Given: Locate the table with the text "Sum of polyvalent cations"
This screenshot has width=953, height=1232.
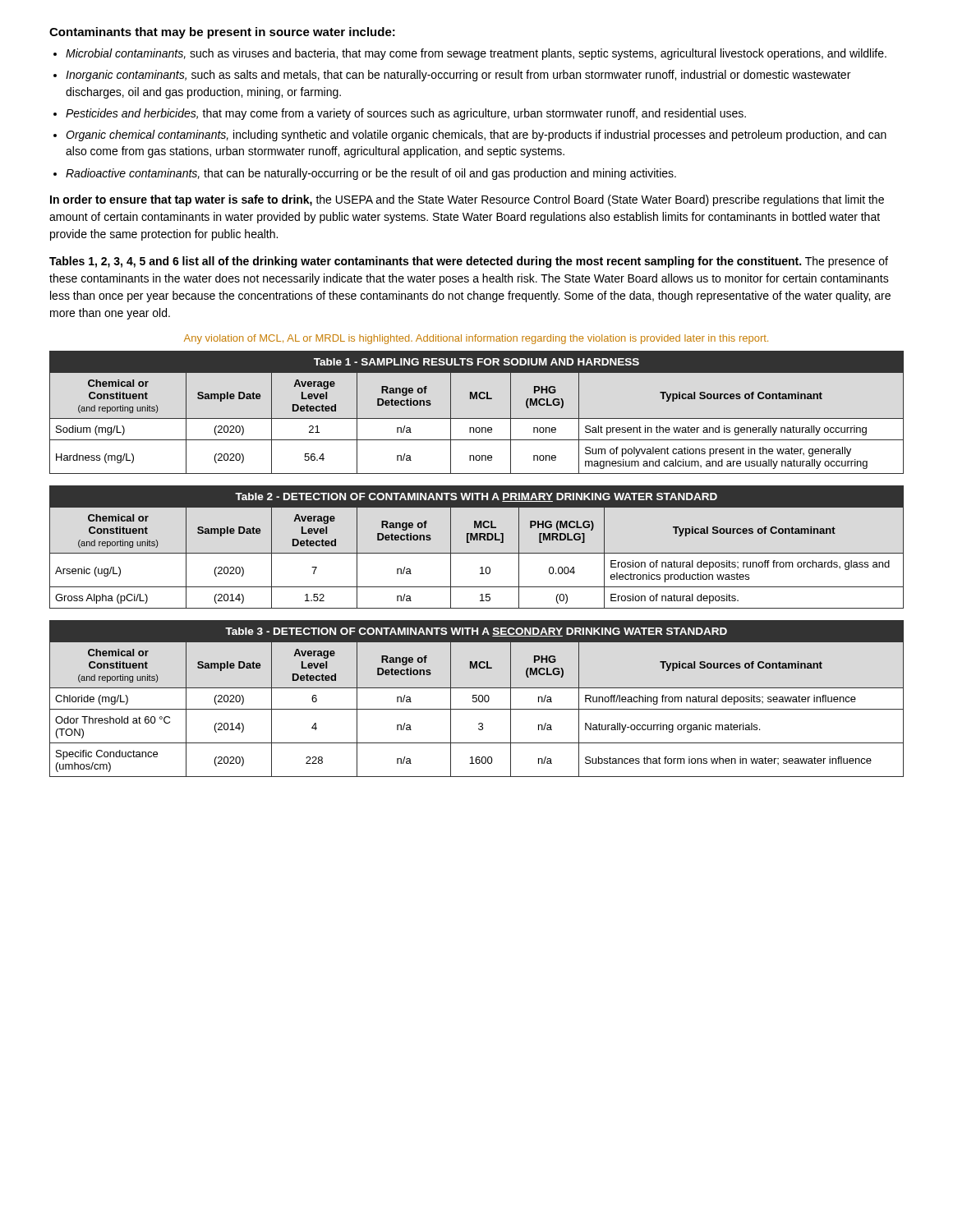Looking at the screenshot, I should click(476, 412).
